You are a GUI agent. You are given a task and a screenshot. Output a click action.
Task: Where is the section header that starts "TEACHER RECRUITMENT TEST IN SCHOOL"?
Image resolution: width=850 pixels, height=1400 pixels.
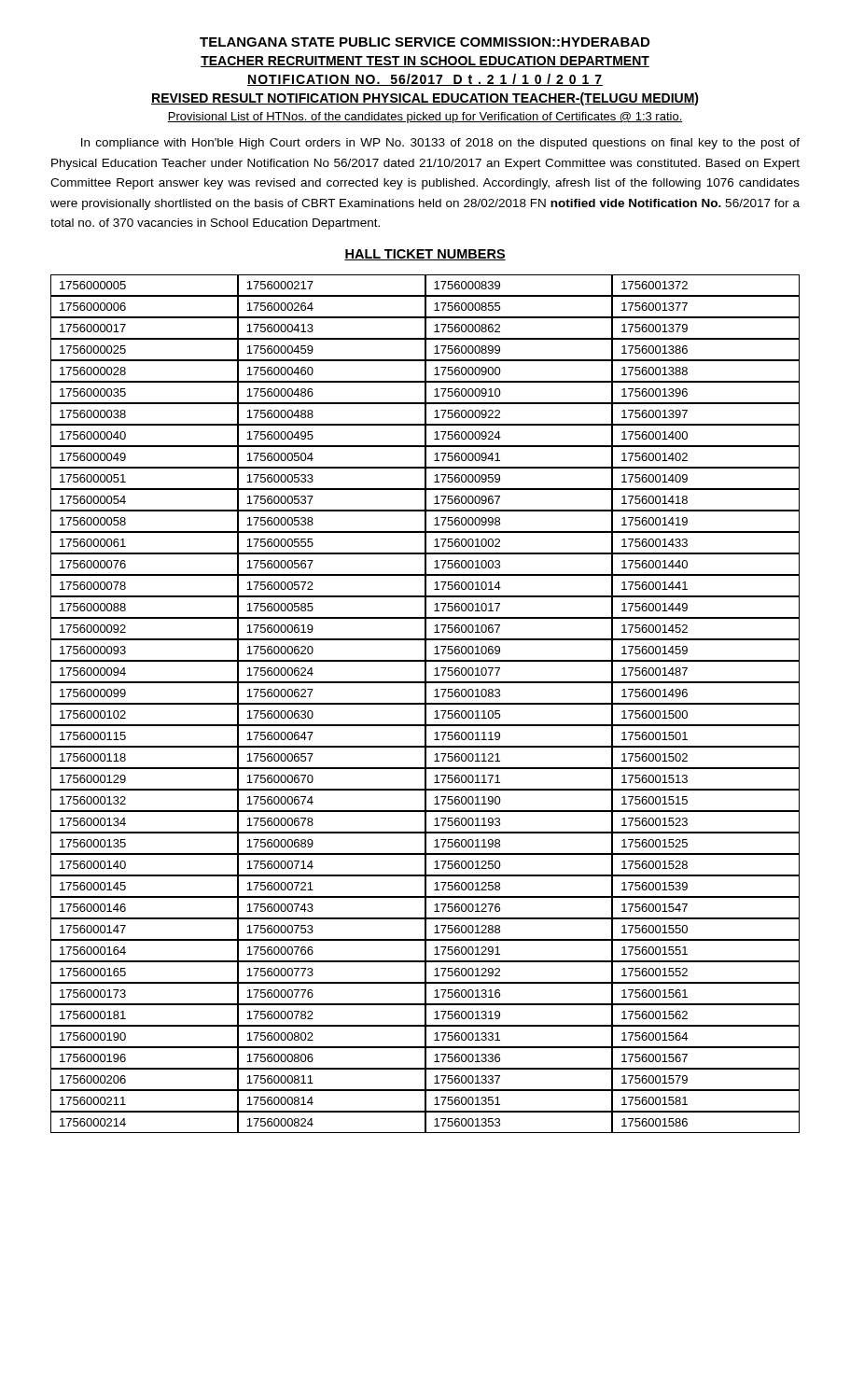click(425, 61)
